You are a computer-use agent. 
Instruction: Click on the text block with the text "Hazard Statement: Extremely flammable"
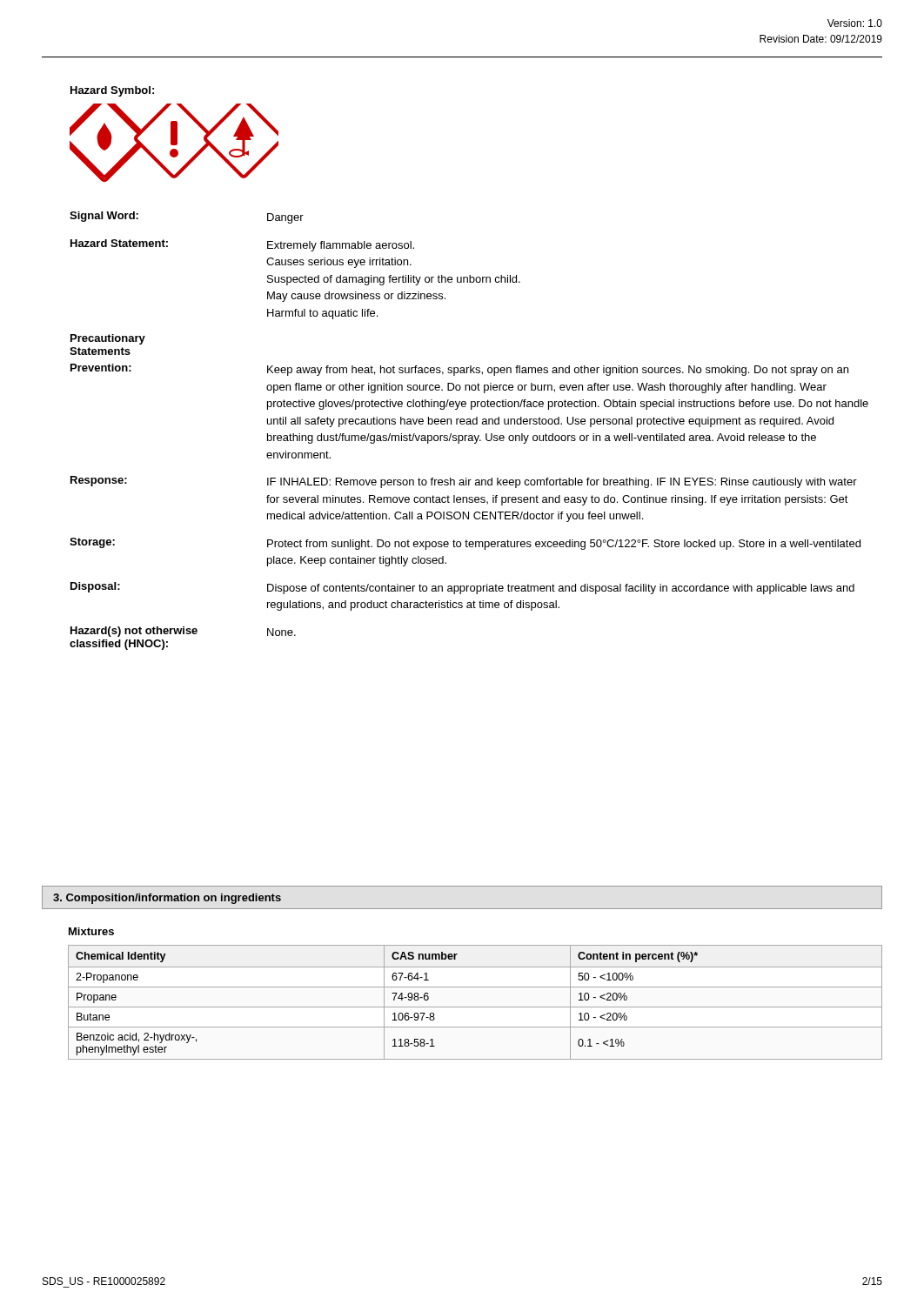471,279
